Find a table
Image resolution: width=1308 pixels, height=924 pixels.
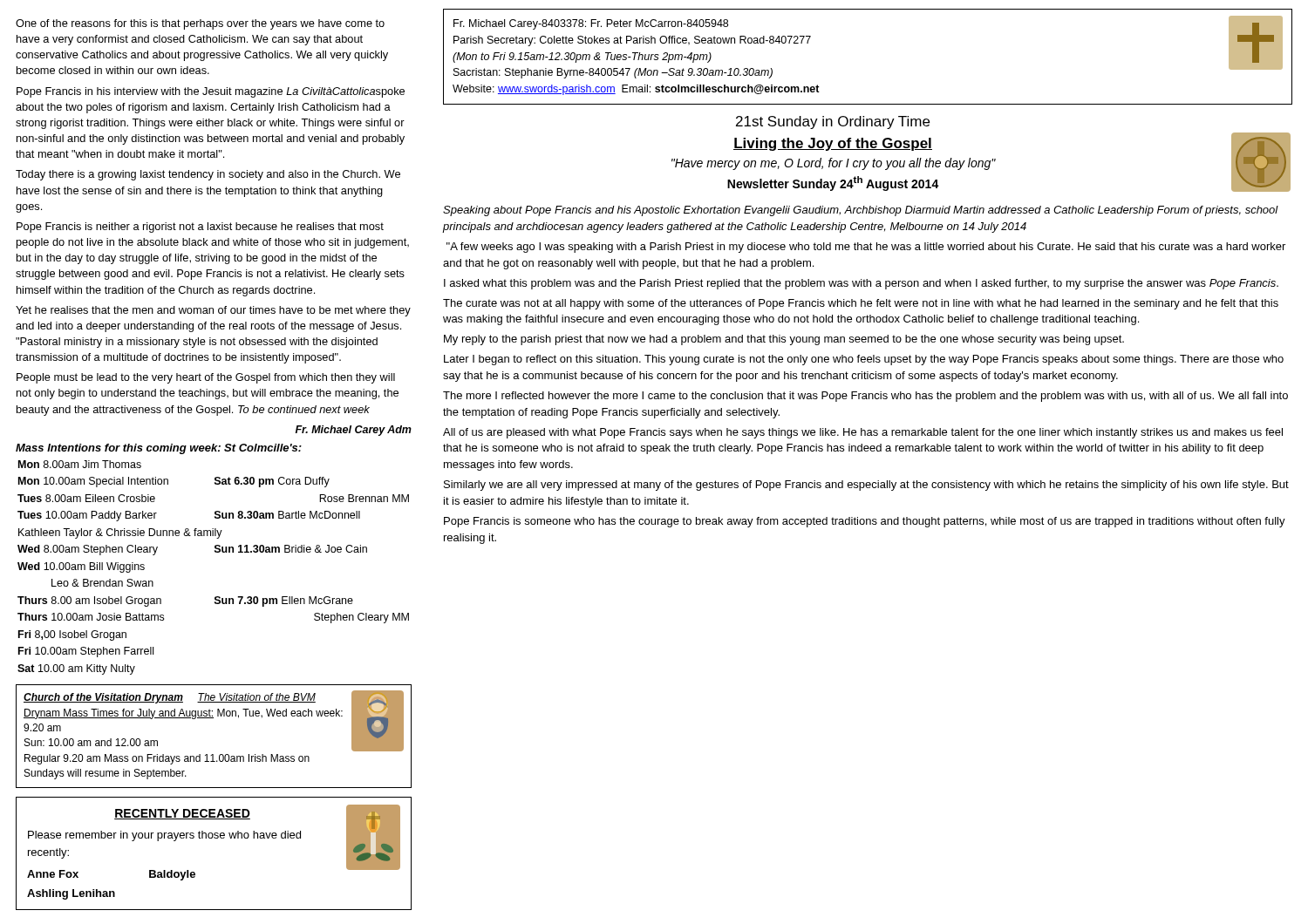pyautogui.click(x=214, y=567)
